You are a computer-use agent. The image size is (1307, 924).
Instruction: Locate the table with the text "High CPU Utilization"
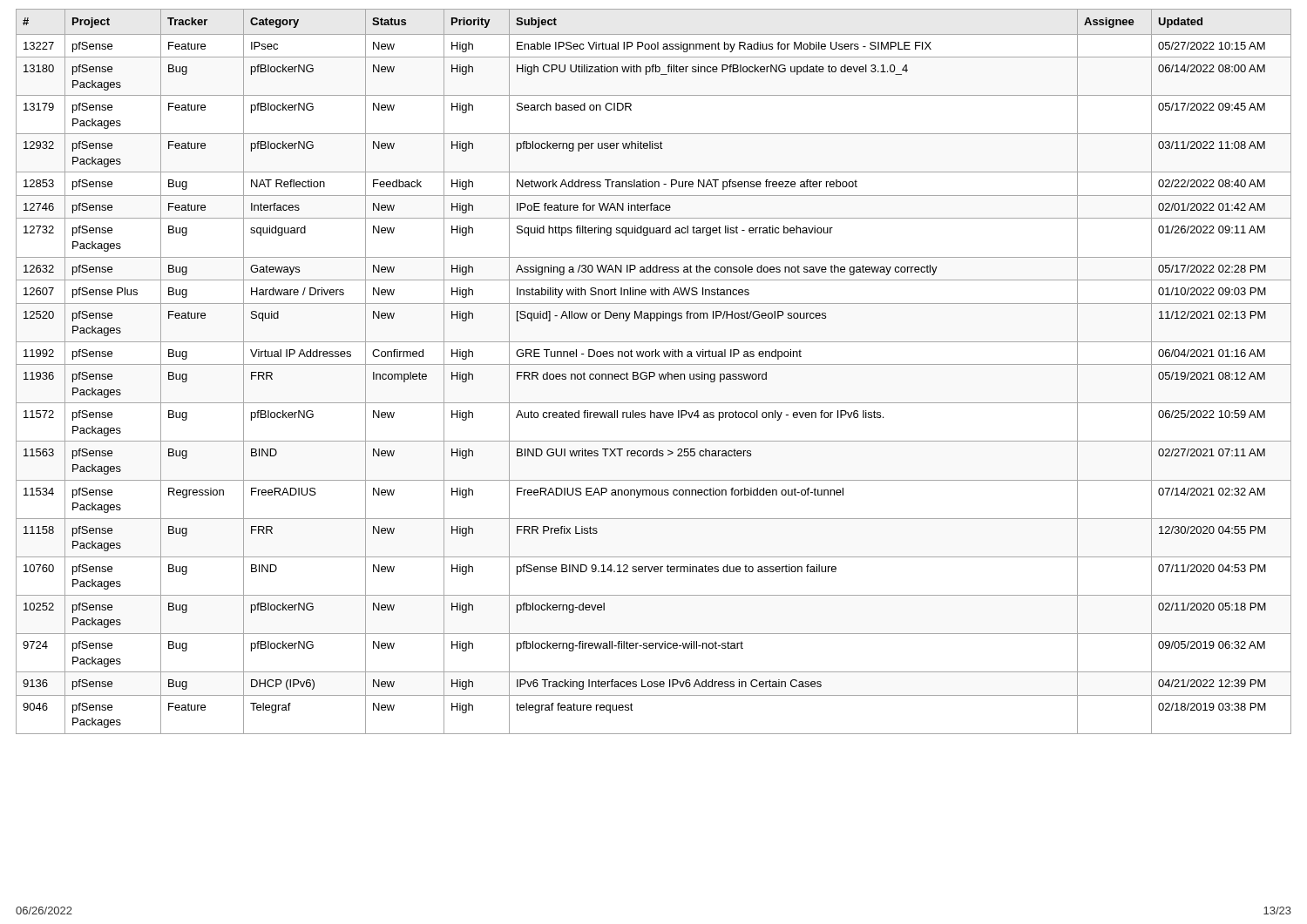654,371
